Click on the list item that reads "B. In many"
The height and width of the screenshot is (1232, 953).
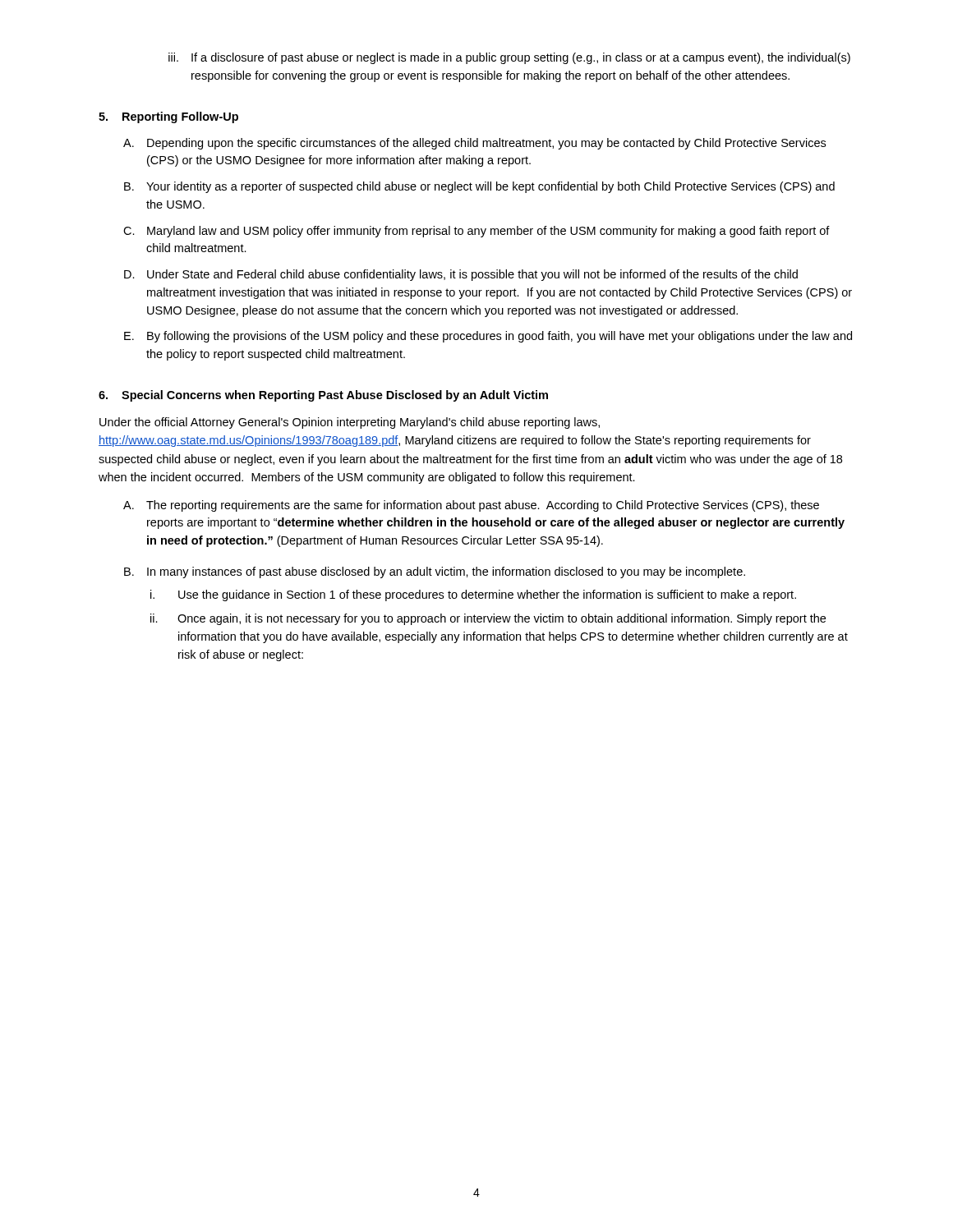(x=489, y=572)
